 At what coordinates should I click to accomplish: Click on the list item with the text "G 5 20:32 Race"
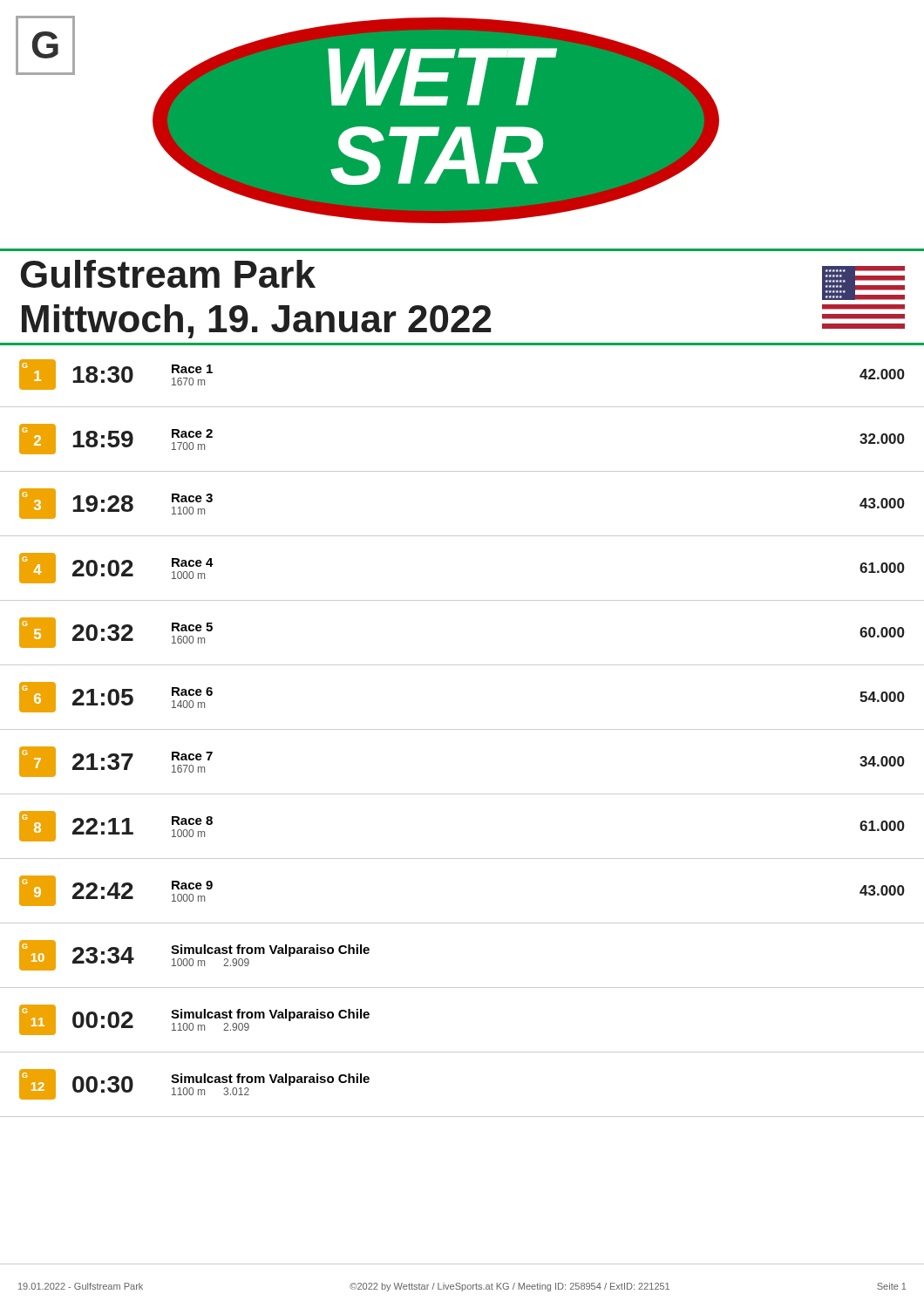[x=78, y=633]
